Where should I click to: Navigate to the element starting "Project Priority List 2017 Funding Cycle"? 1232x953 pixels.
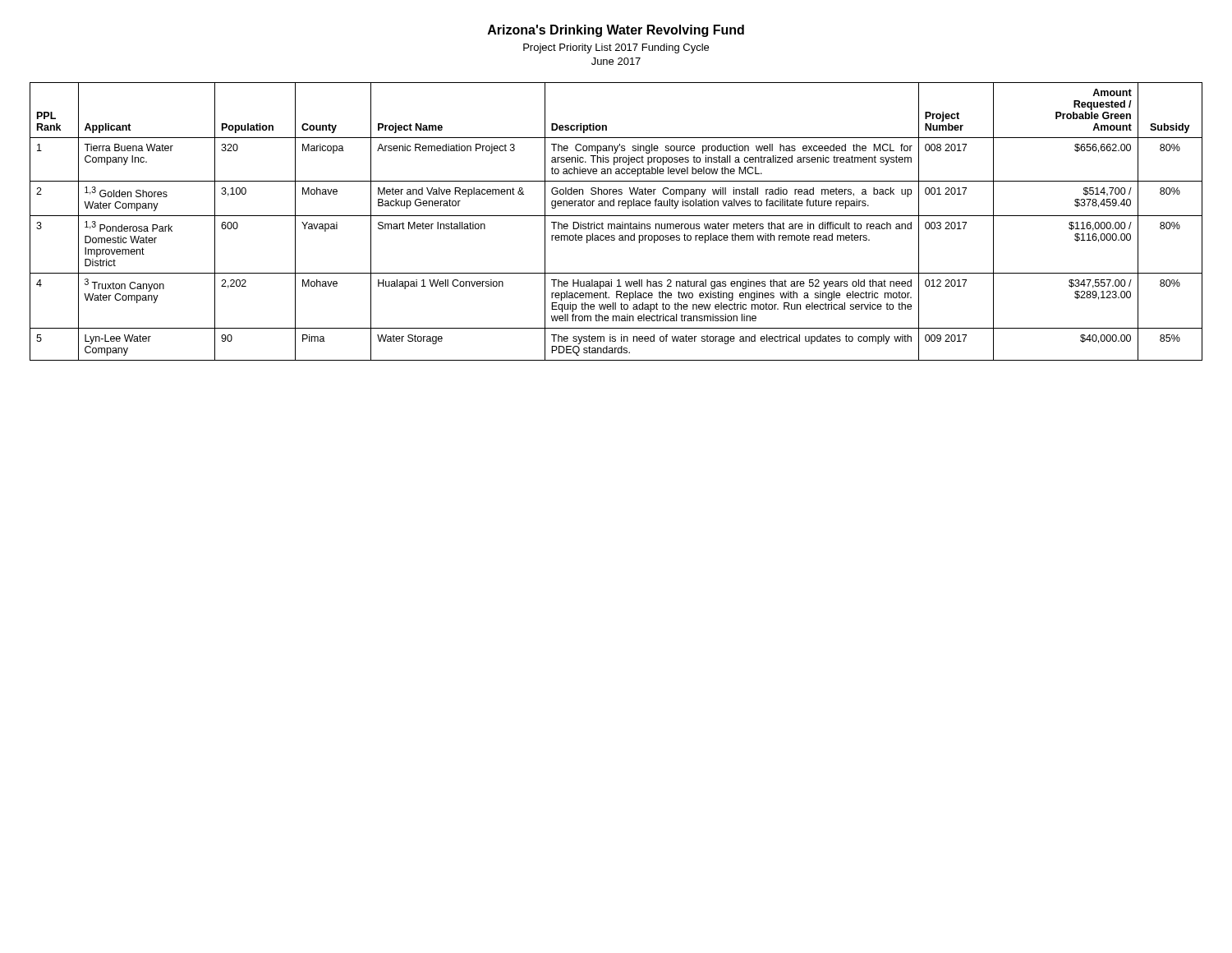[x=616, y=47]
